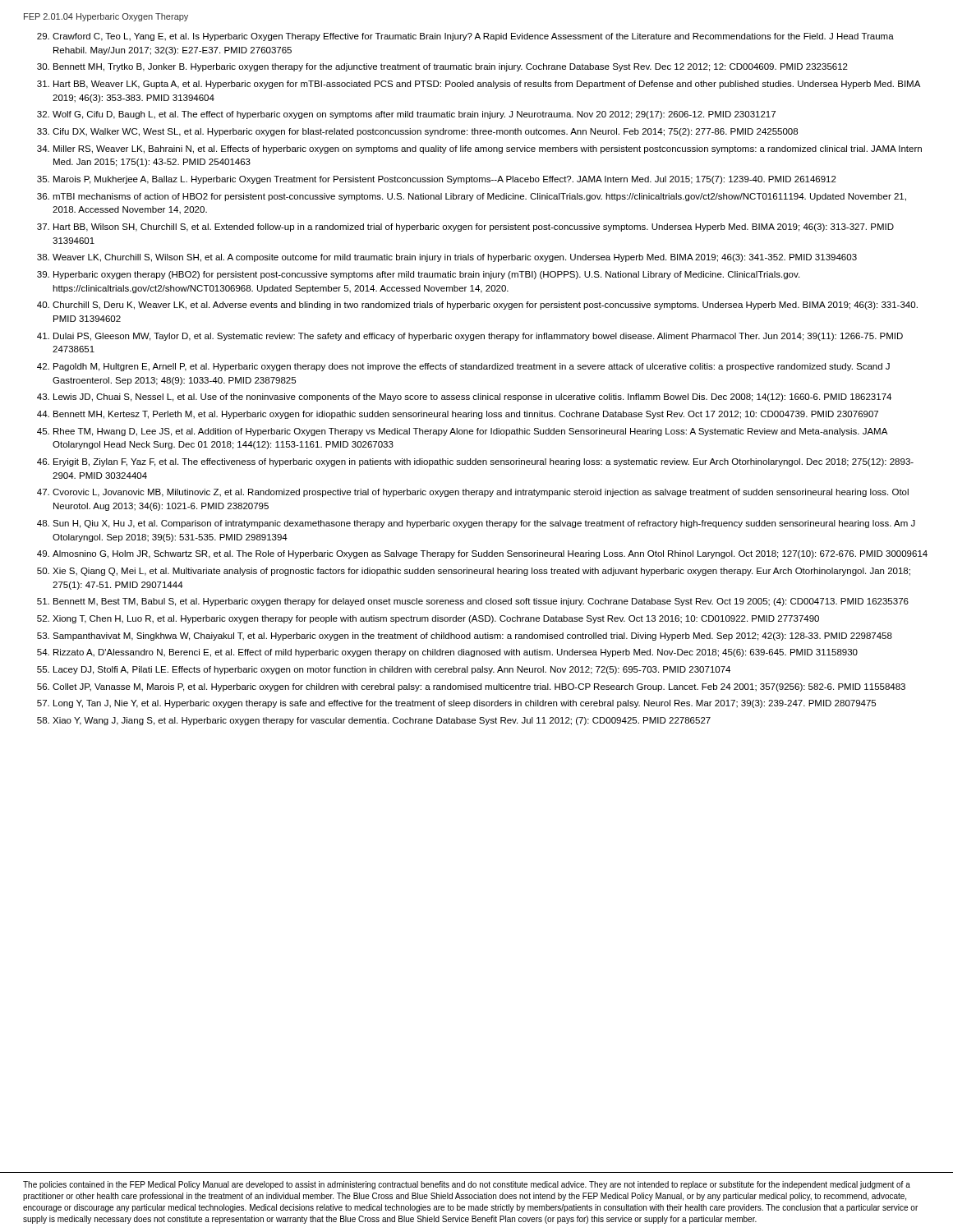Select the list item with the text "Almosnino G, Holm JR, Schwartz"
The image size is (953, 1232).
pos(490,554)
